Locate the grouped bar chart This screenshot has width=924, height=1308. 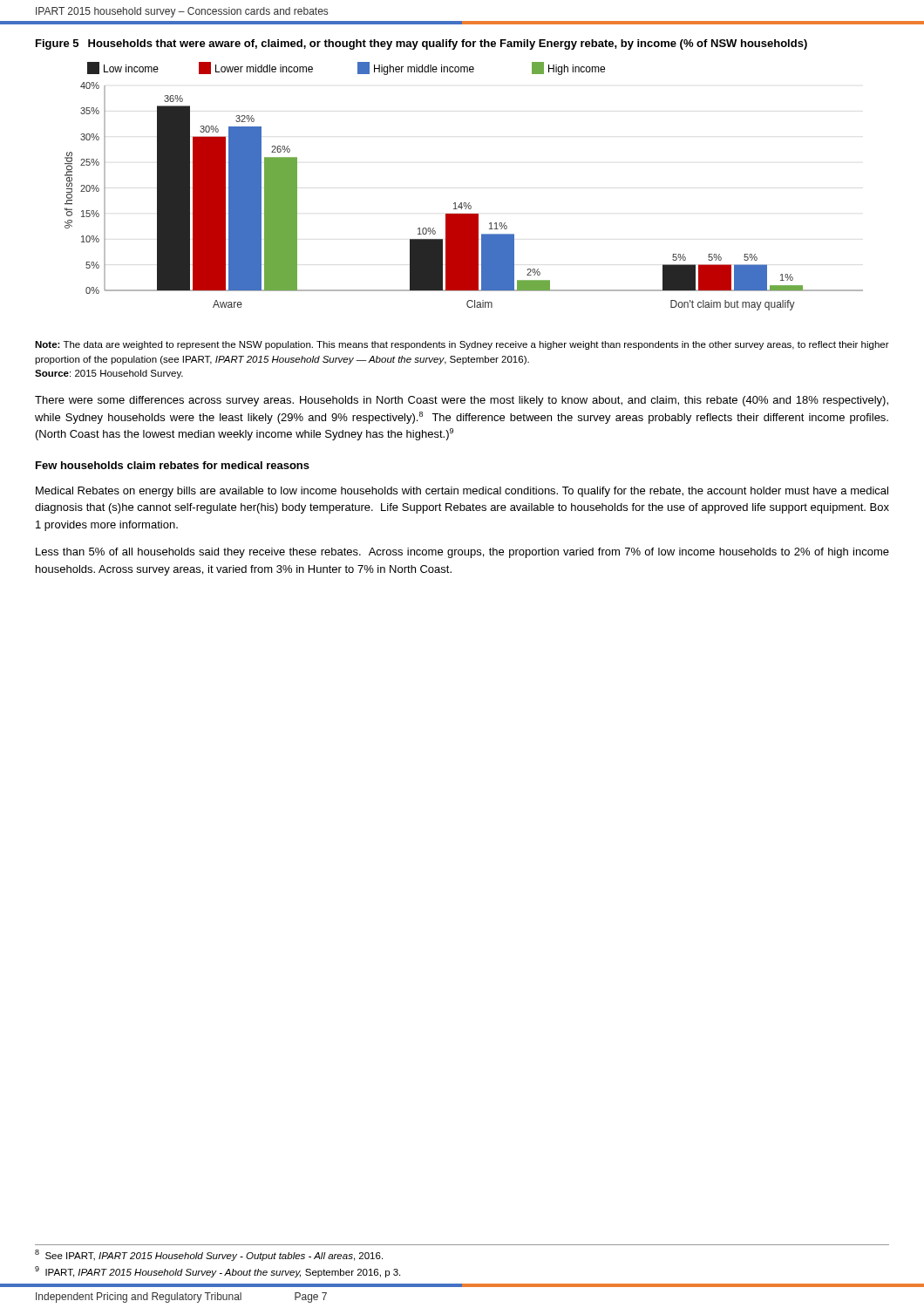click(462, 194)
